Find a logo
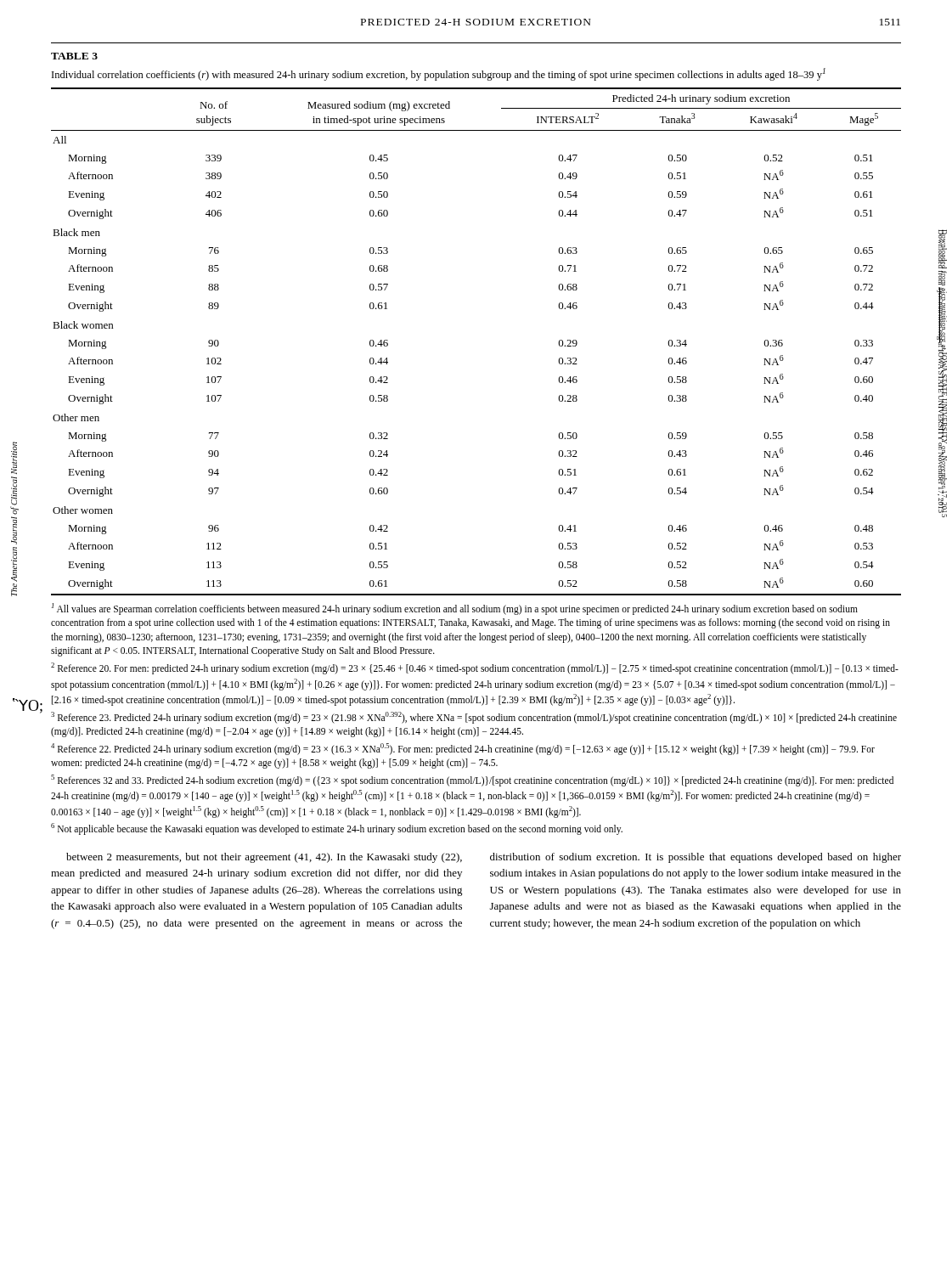 click(28, 706)
